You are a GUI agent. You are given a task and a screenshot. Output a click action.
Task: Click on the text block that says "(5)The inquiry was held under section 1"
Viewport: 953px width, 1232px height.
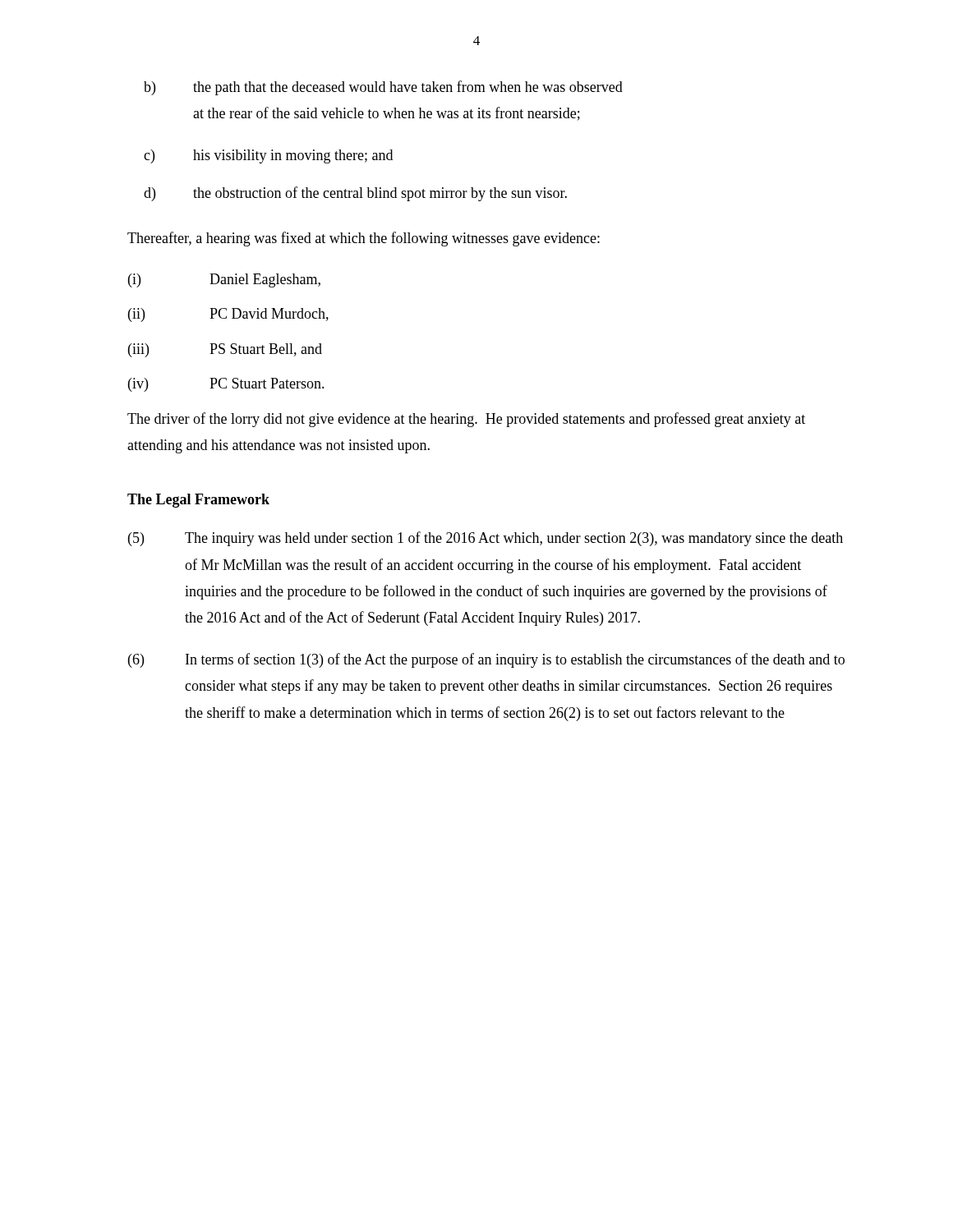click(x=487, y=578)
